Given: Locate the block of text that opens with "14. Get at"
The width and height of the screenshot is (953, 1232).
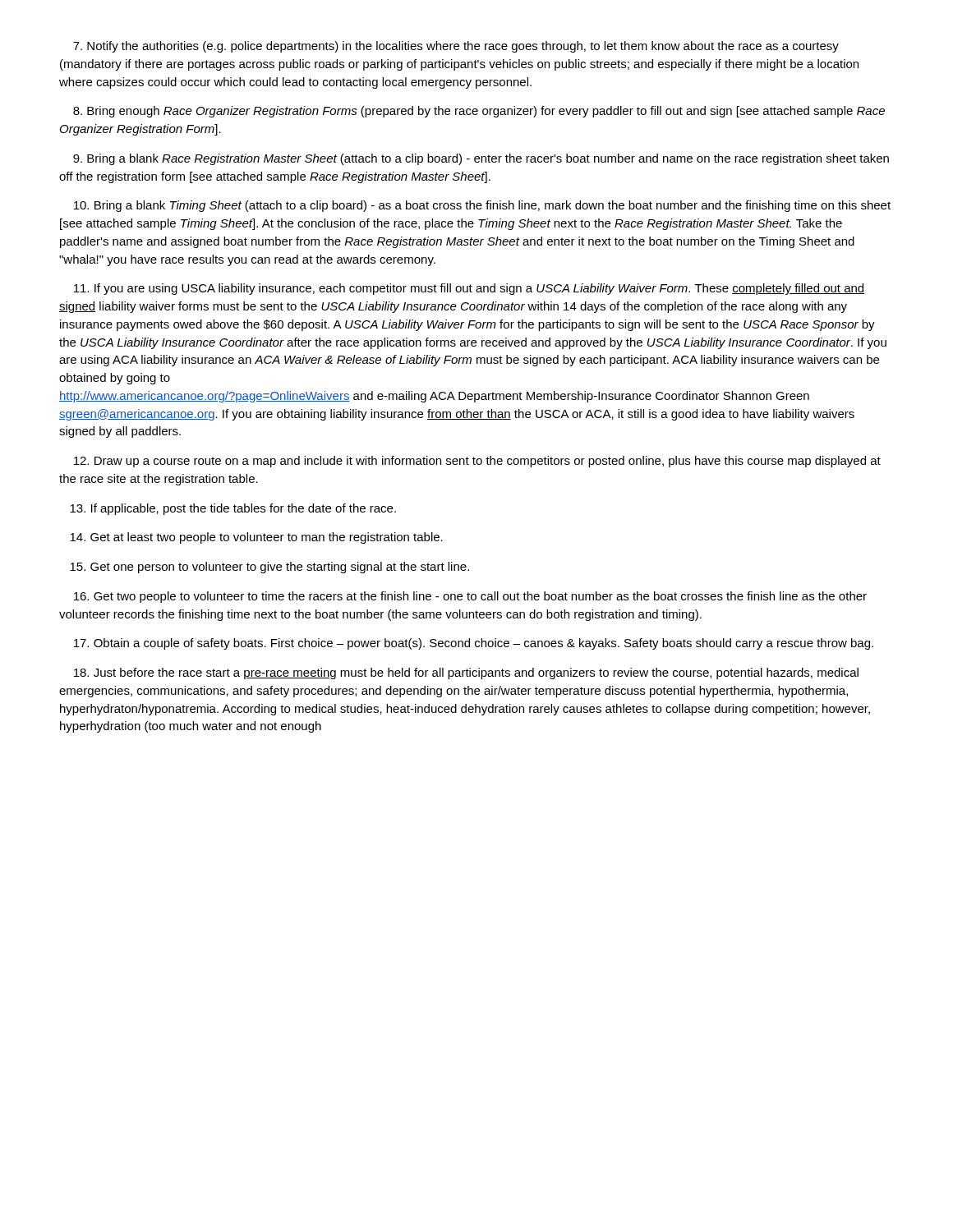Looking at the screenshot, I should (x=256, y=538).
